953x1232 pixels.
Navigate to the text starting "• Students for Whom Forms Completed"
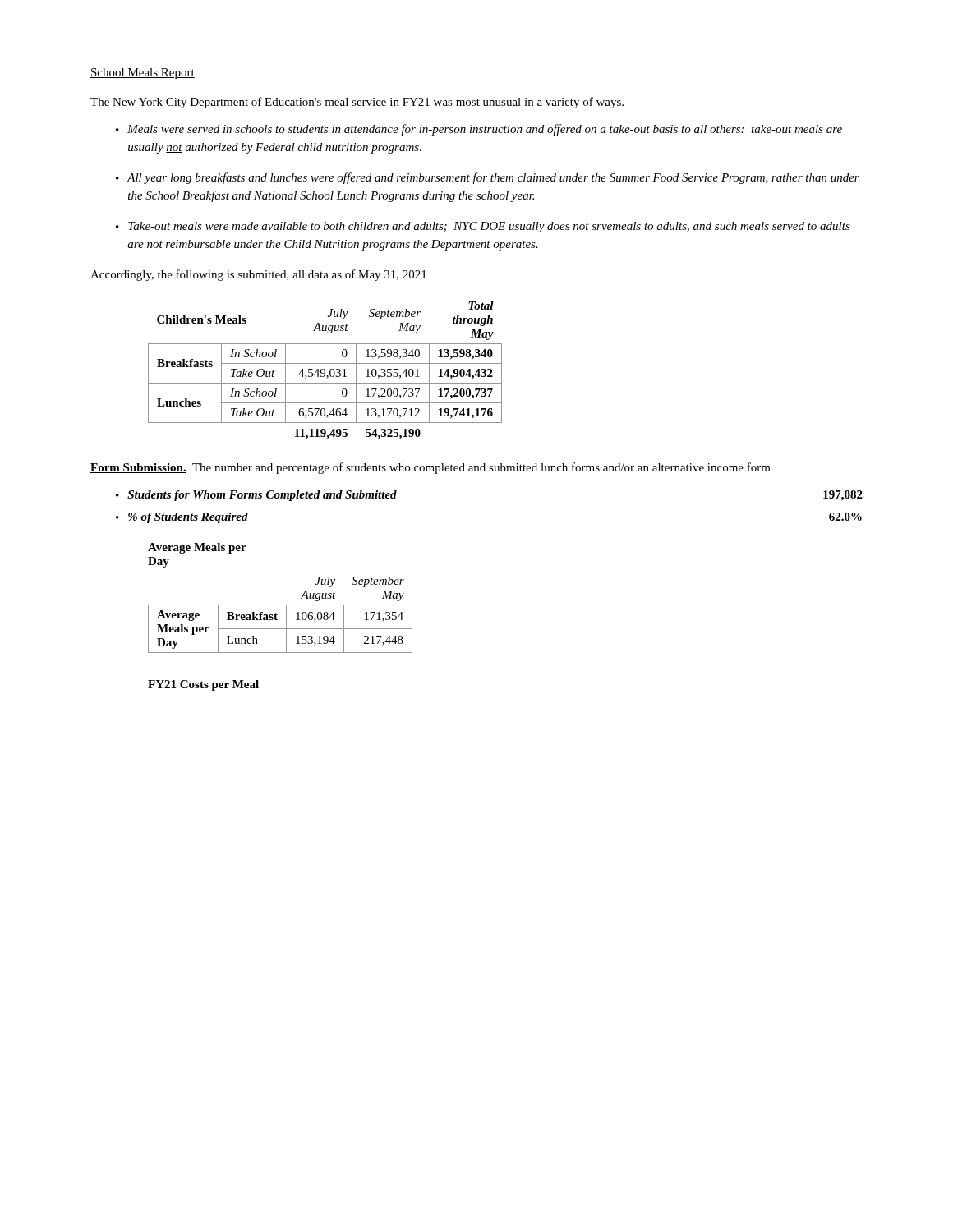click(x=260, y=496)
